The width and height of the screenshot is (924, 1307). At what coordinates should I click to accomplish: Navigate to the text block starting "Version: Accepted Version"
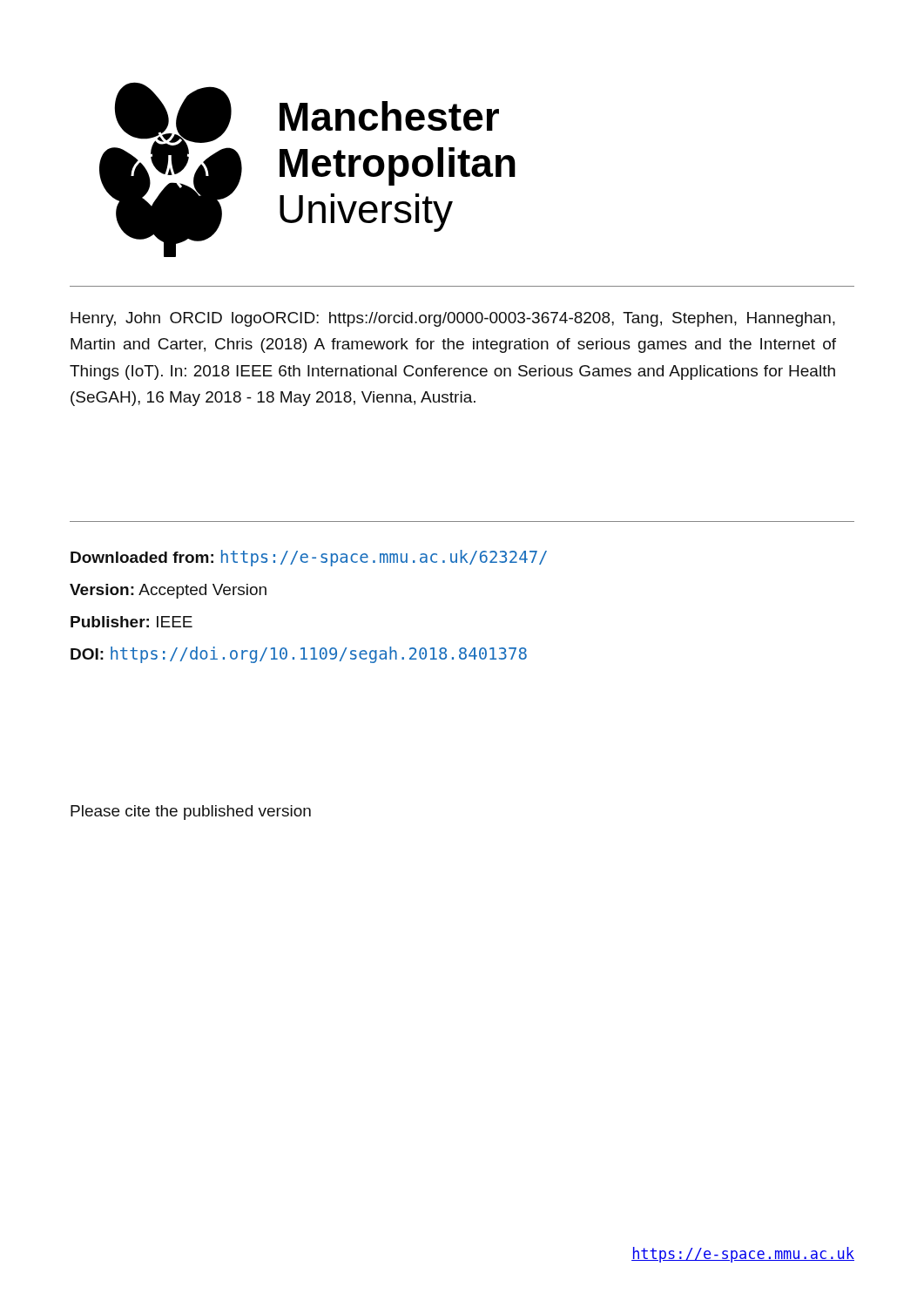169,589
